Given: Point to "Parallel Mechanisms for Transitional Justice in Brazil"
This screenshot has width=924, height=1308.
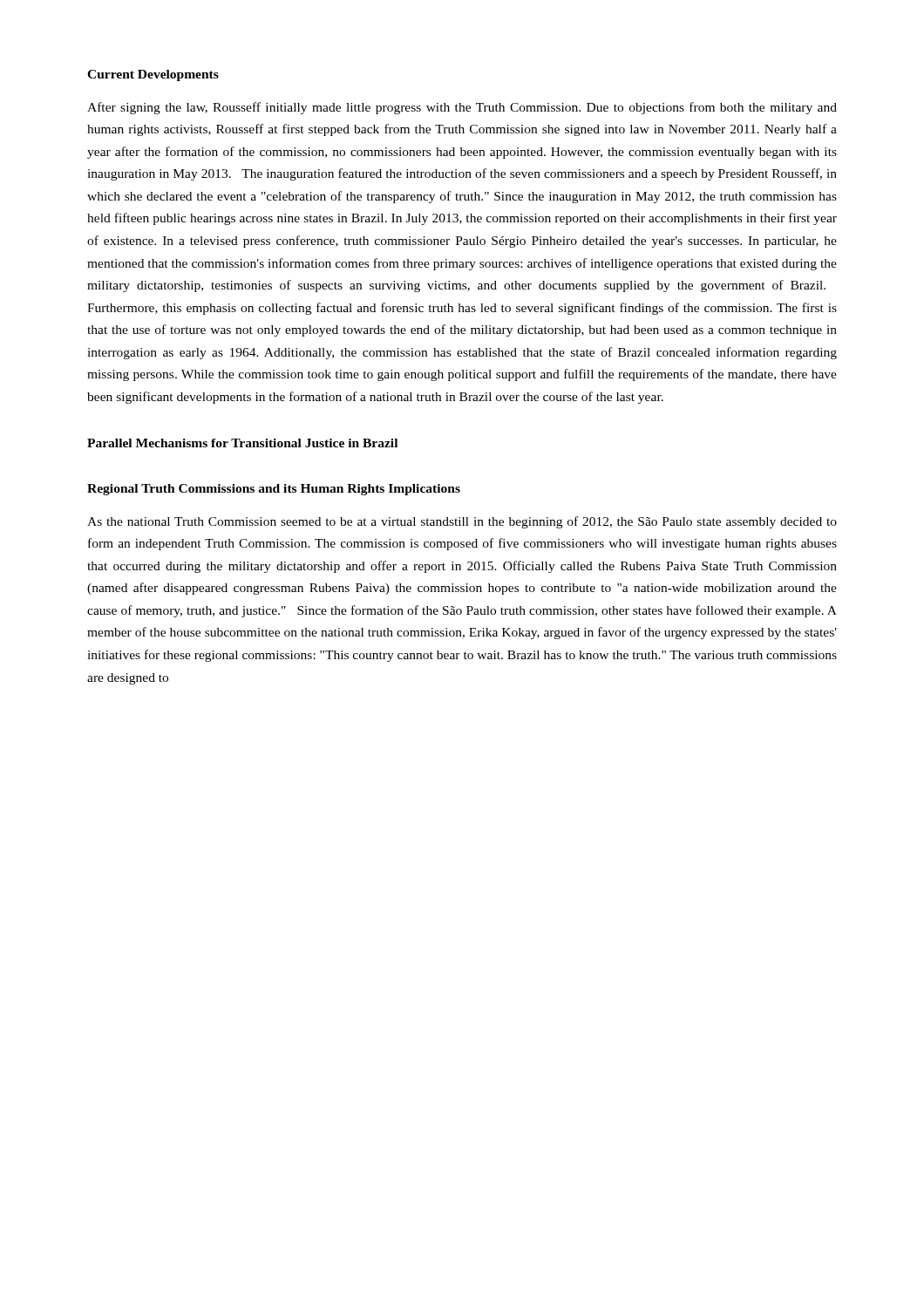Looking at the screenshot, I should 243,443.
